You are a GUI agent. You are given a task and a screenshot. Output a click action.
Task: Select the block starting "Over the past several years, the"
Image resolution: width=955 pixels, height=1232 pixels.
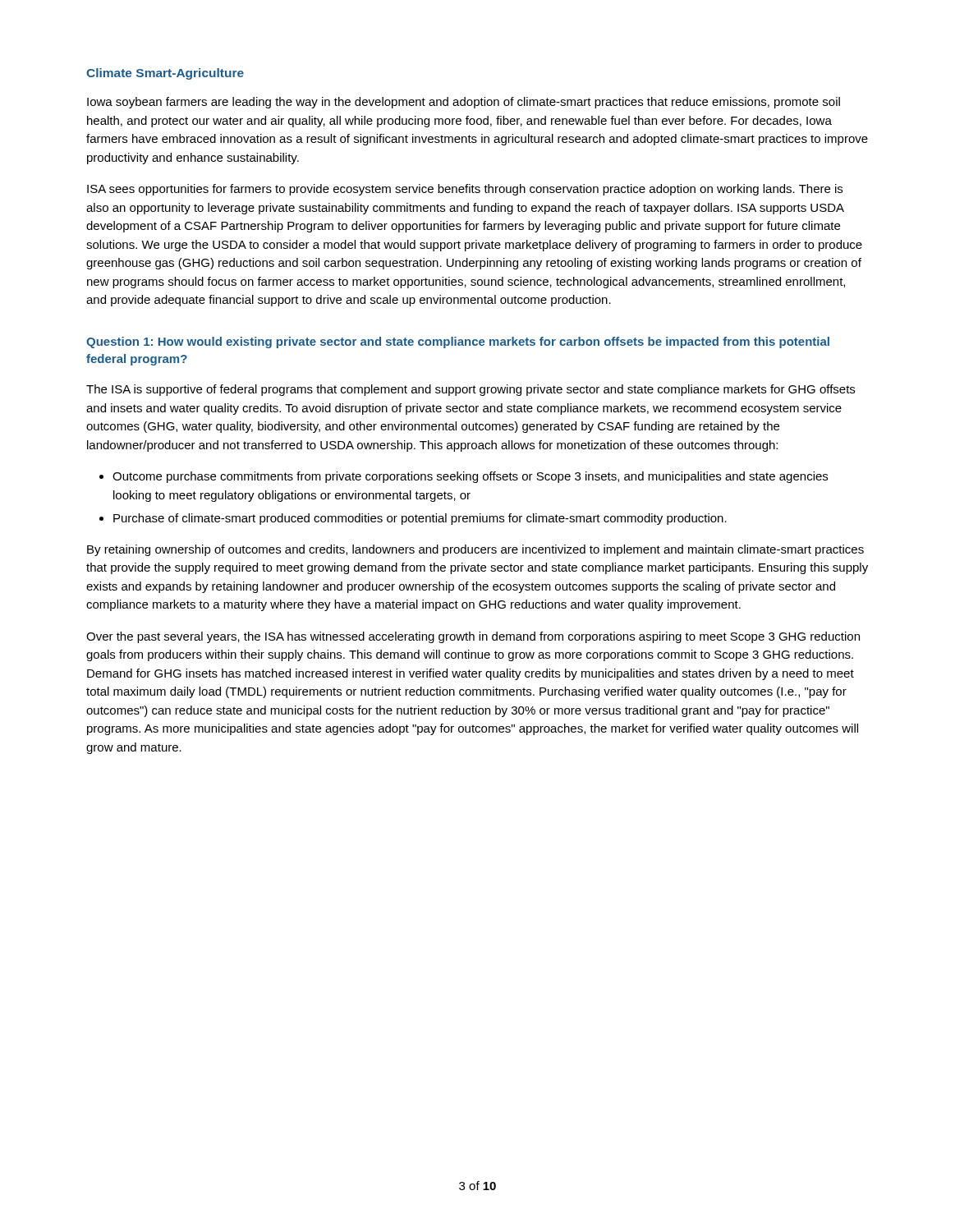478,692
